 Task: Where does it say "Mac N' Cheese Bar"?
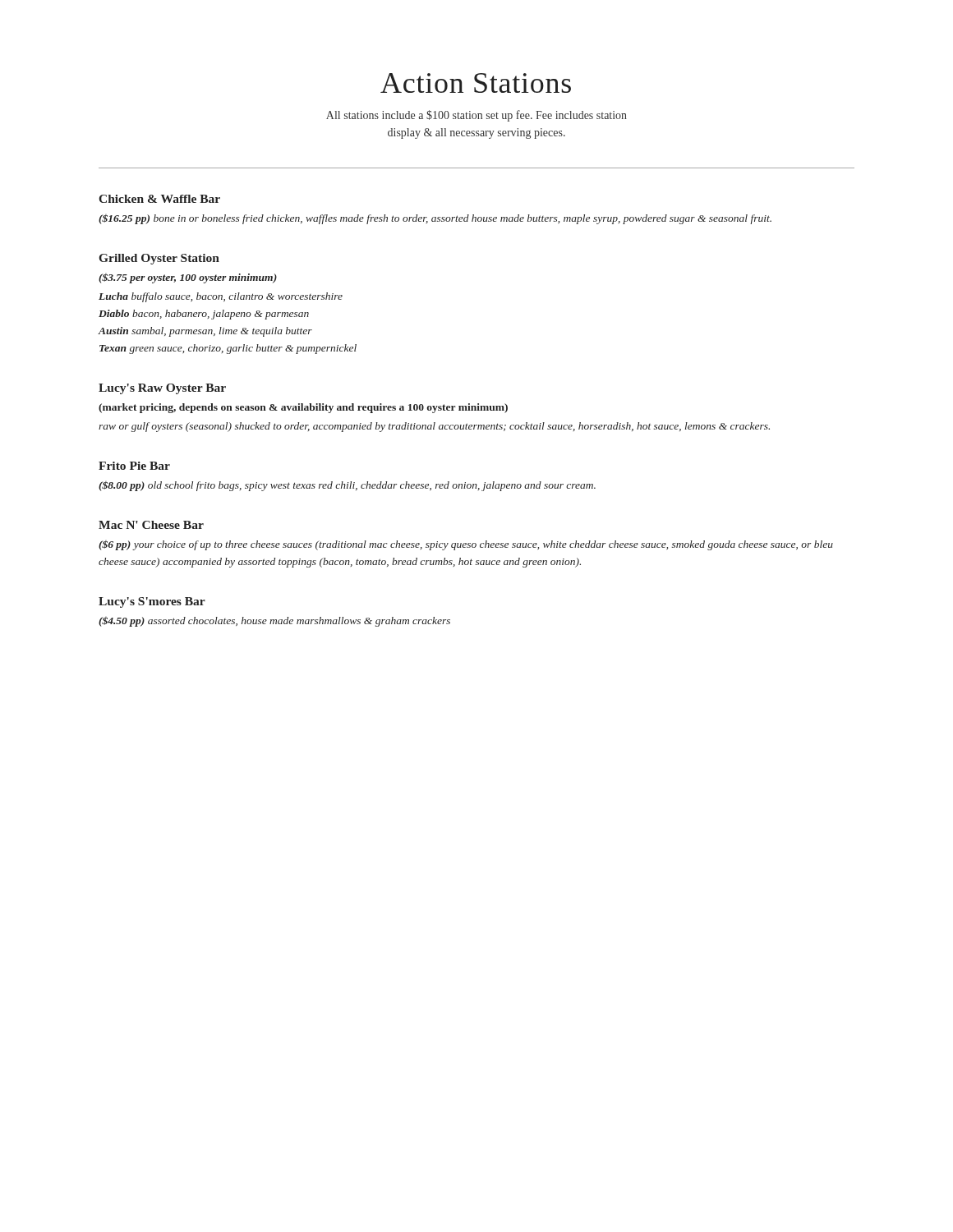point(151,524)
